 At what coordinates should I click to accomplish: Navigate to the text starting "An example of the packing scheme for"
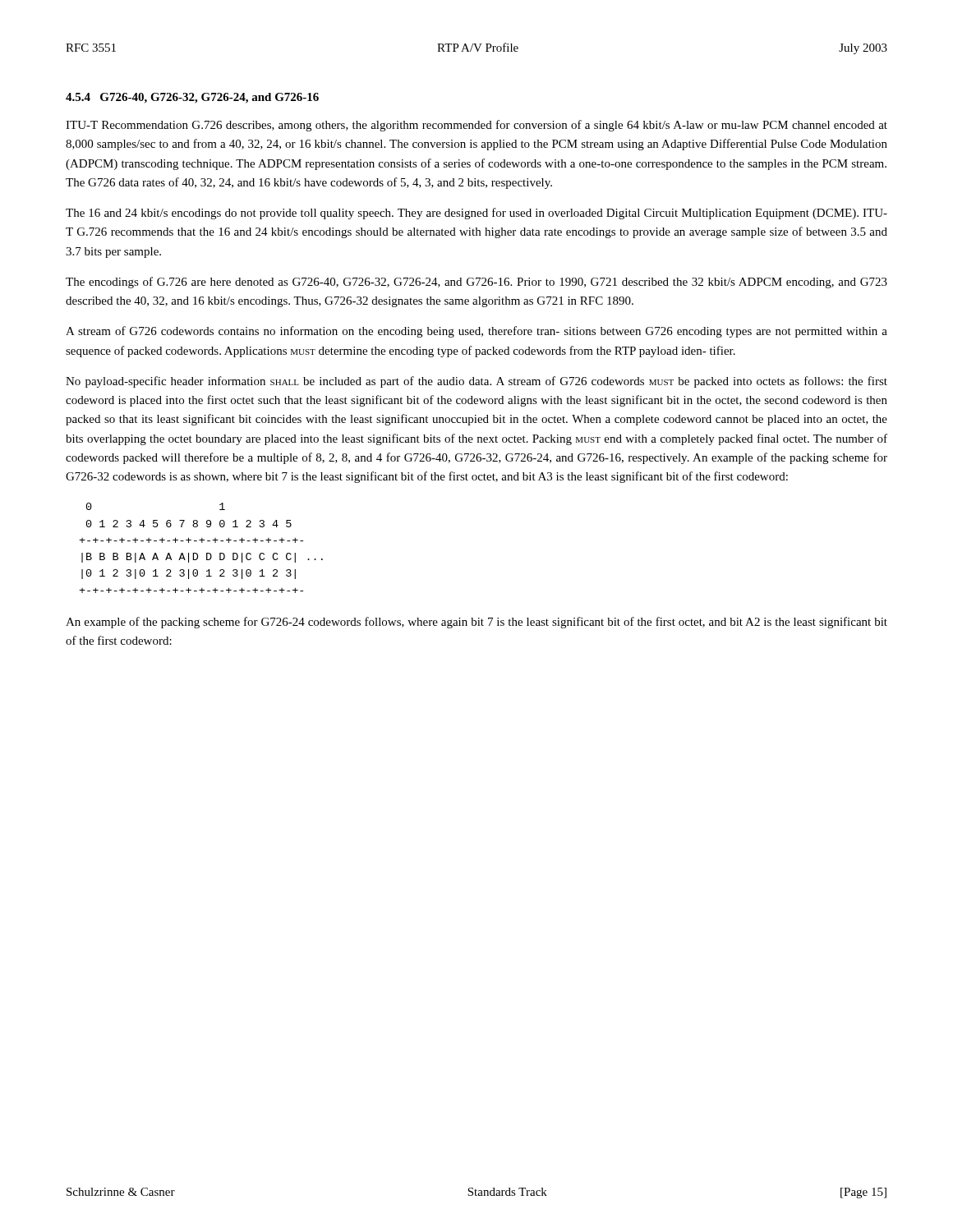(476, 632)
